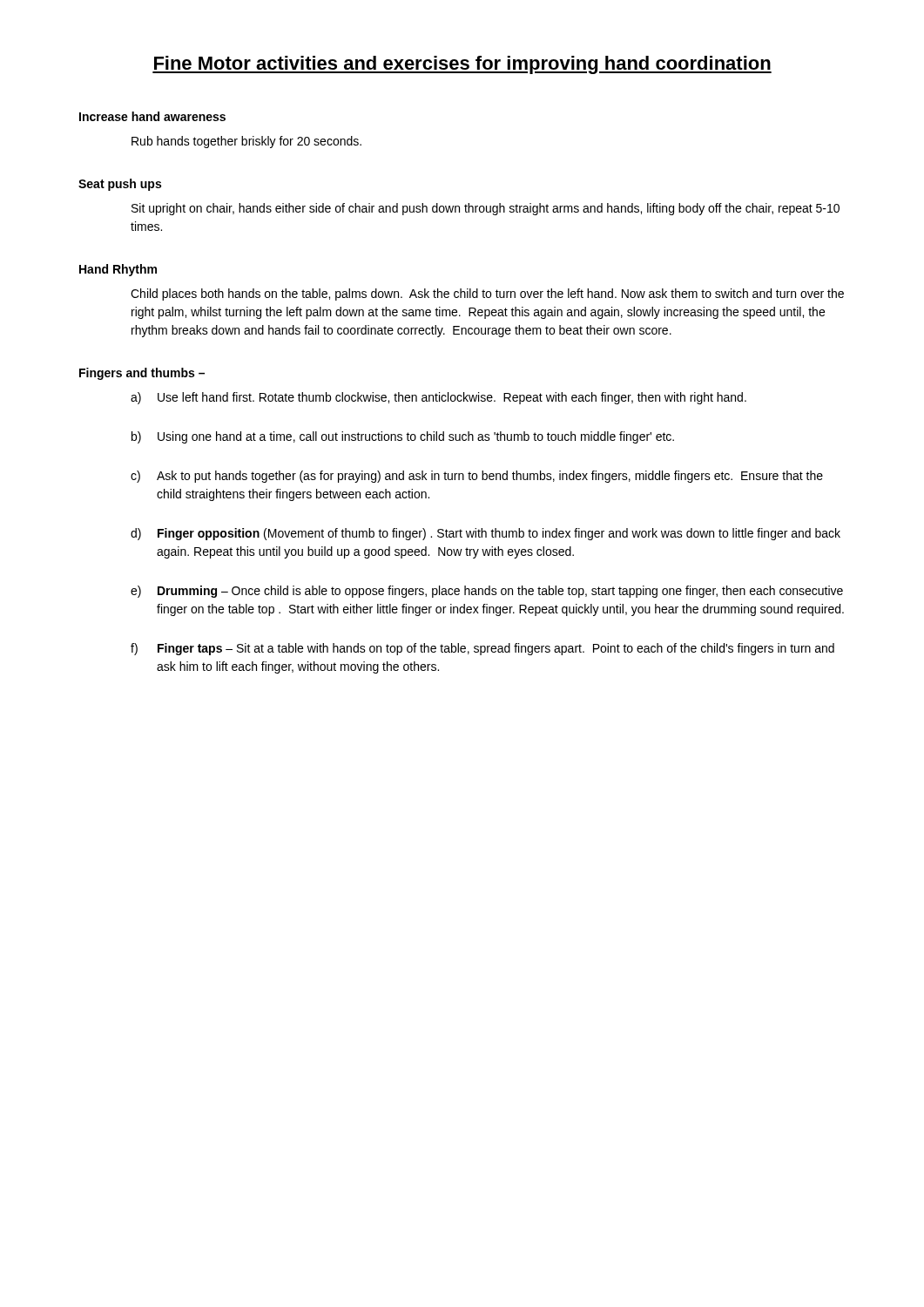
Task: Where does it say "Hand Rhythm"?
Action: (x=118, y=269)
